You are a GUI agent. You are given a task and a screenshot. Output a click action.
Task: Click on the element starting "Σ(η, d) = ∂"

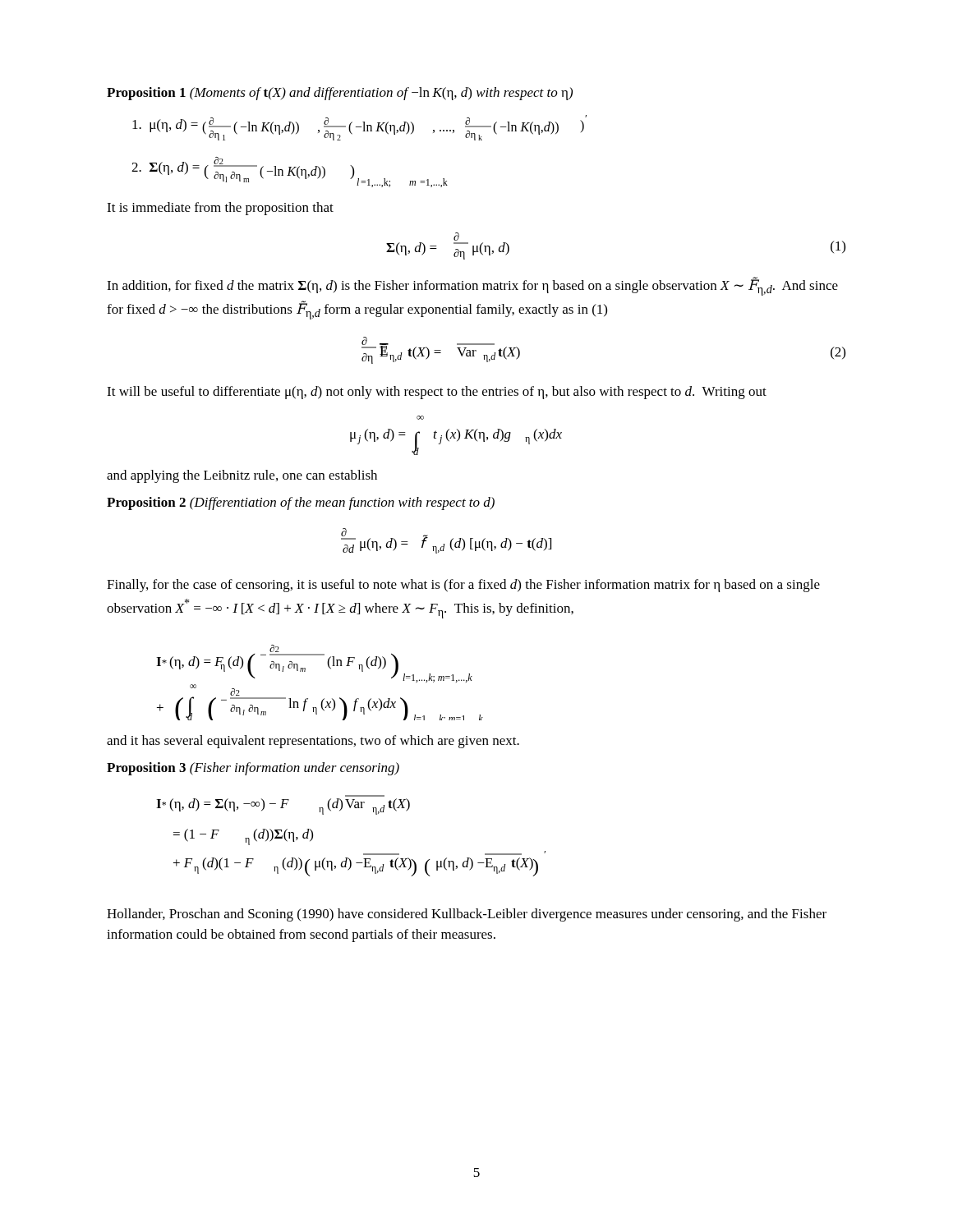(x=460, y=244)
